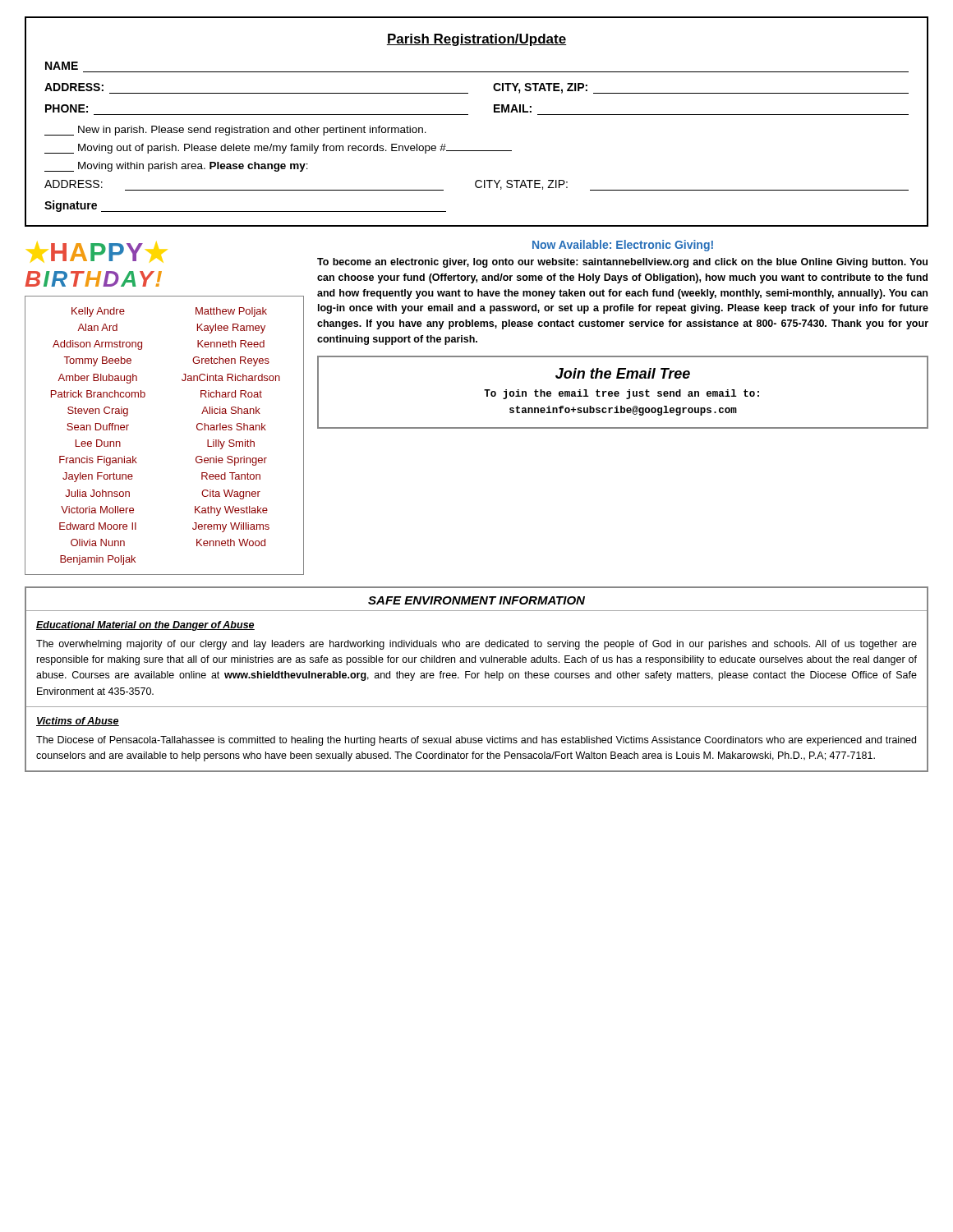Locate the text block that reads "The Diocese of Pensacola-Tallahassee is committed to healing"
Viewport: 953px width, 1232px height.
point(476,748)
